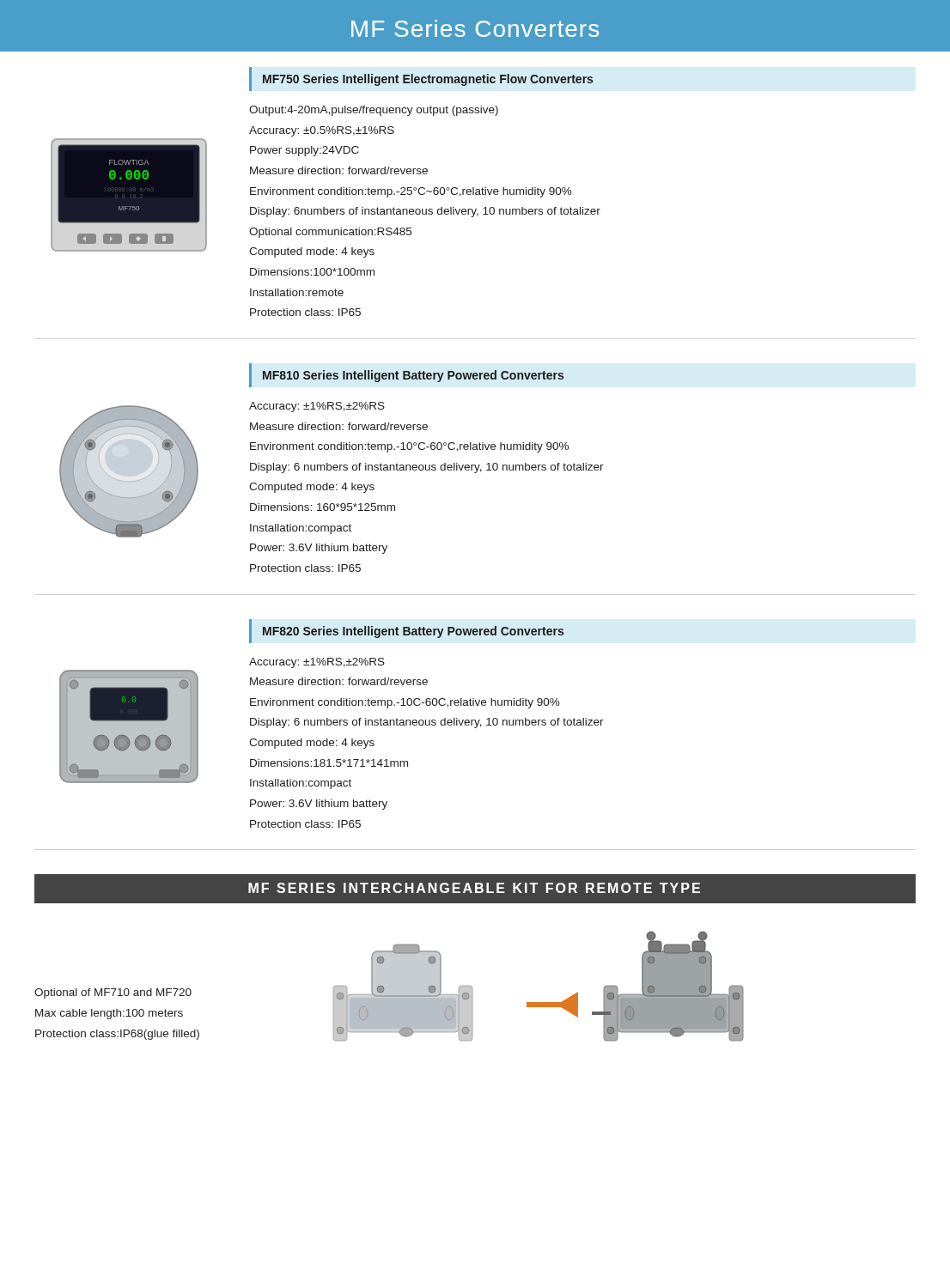Locate the element starting "Optional of MF710 and MF720"

click(x=117, y=1013)
